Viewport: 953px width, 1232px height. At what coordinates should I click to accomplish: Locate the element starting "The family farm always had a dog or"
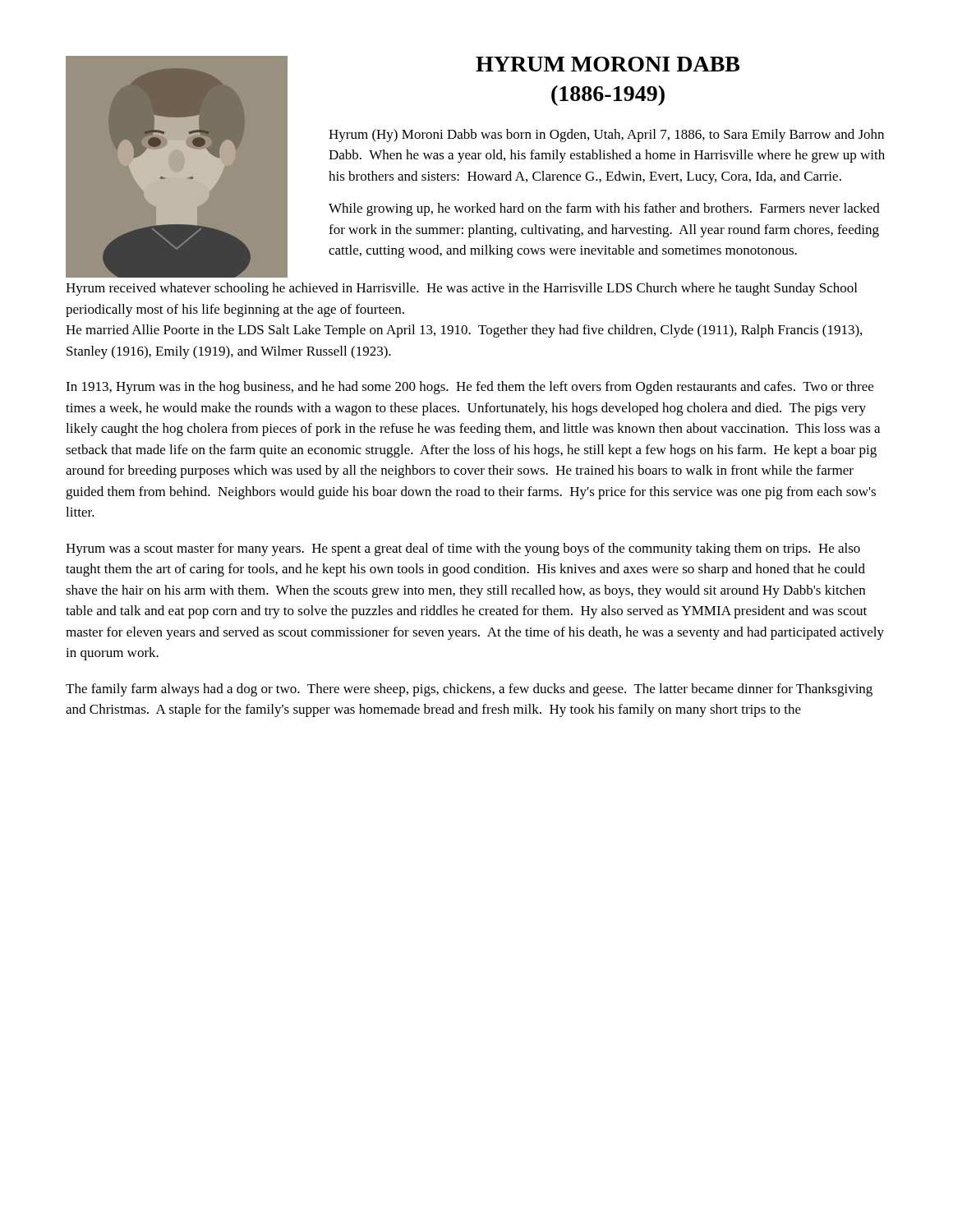(x=469, y=699)
